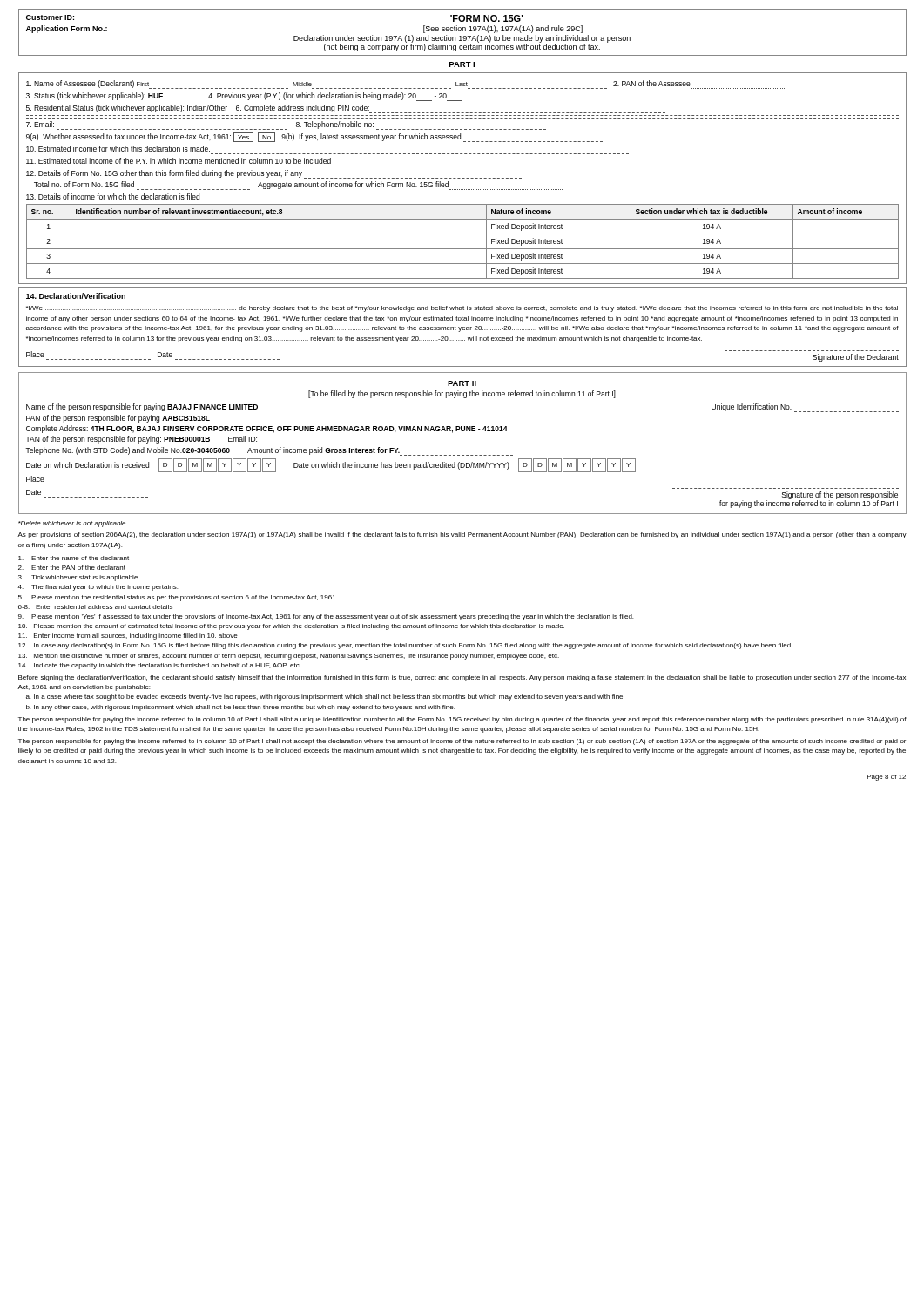Click on the text starting "PART I"

point(462,64)
